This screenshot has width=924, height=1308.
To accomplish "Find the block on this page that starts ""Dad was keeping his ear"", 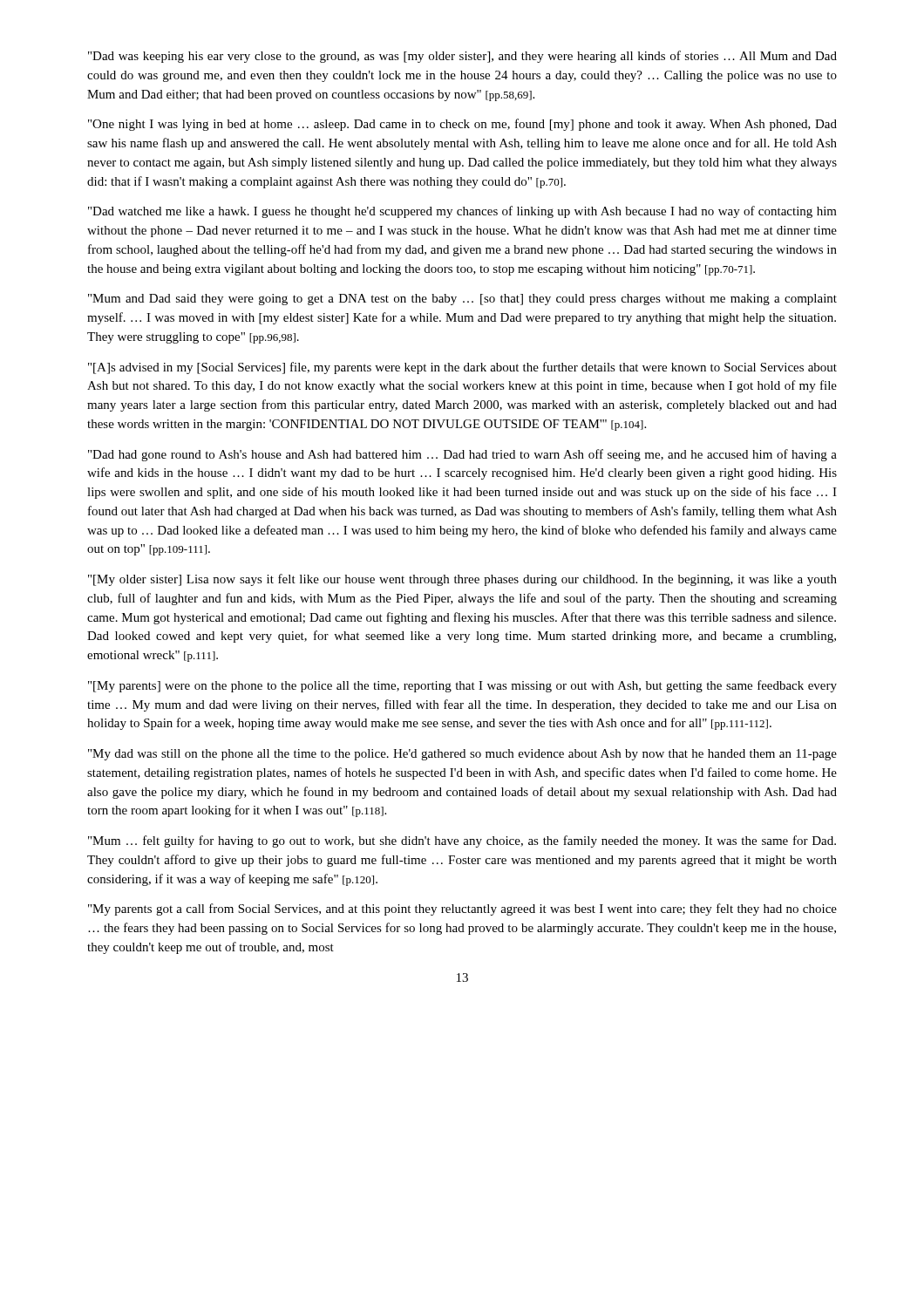I will pyautogui.click(x=462, y=75).
